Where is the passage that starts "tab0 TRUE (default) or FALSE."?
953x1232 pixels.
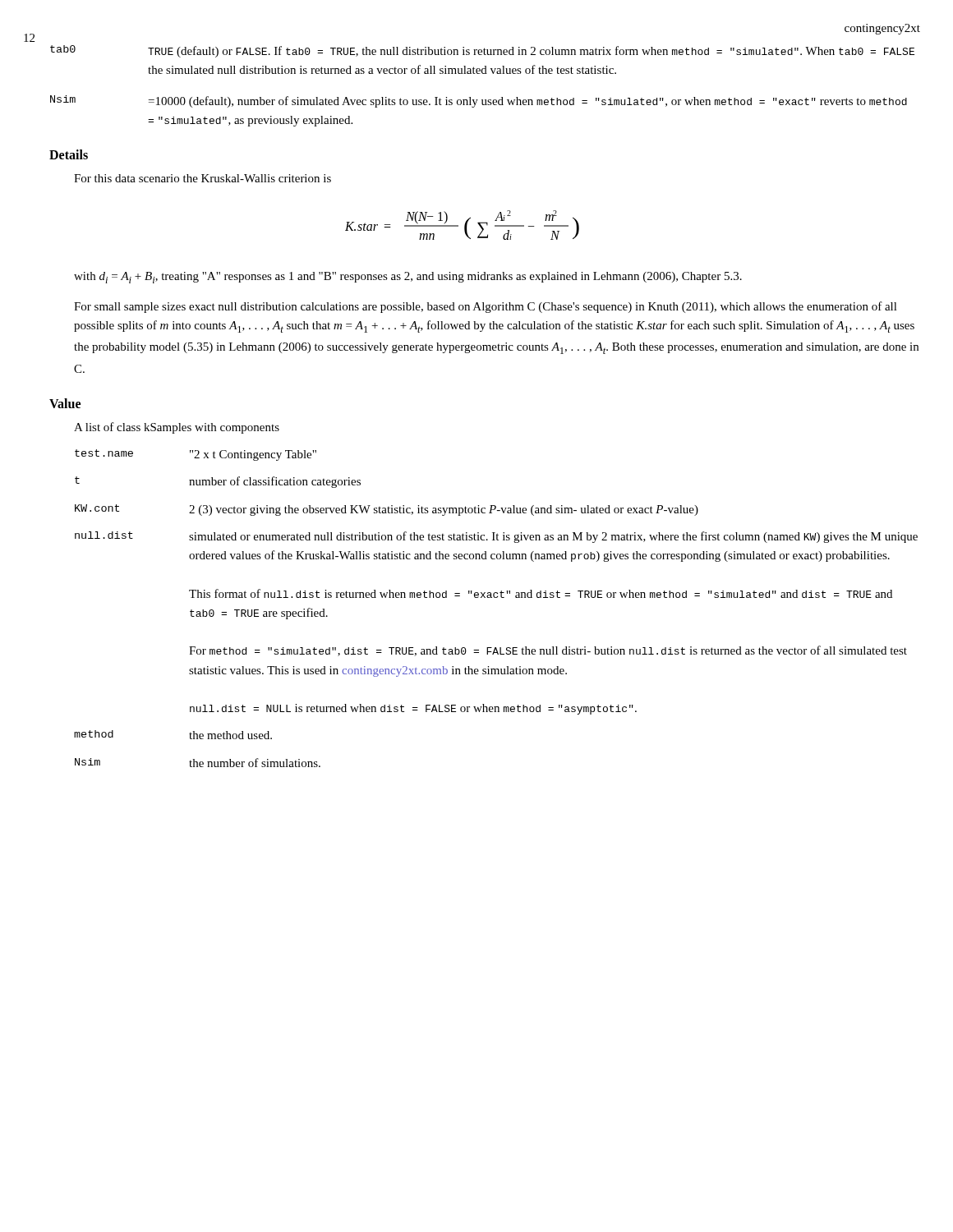[x=485, y=61]
